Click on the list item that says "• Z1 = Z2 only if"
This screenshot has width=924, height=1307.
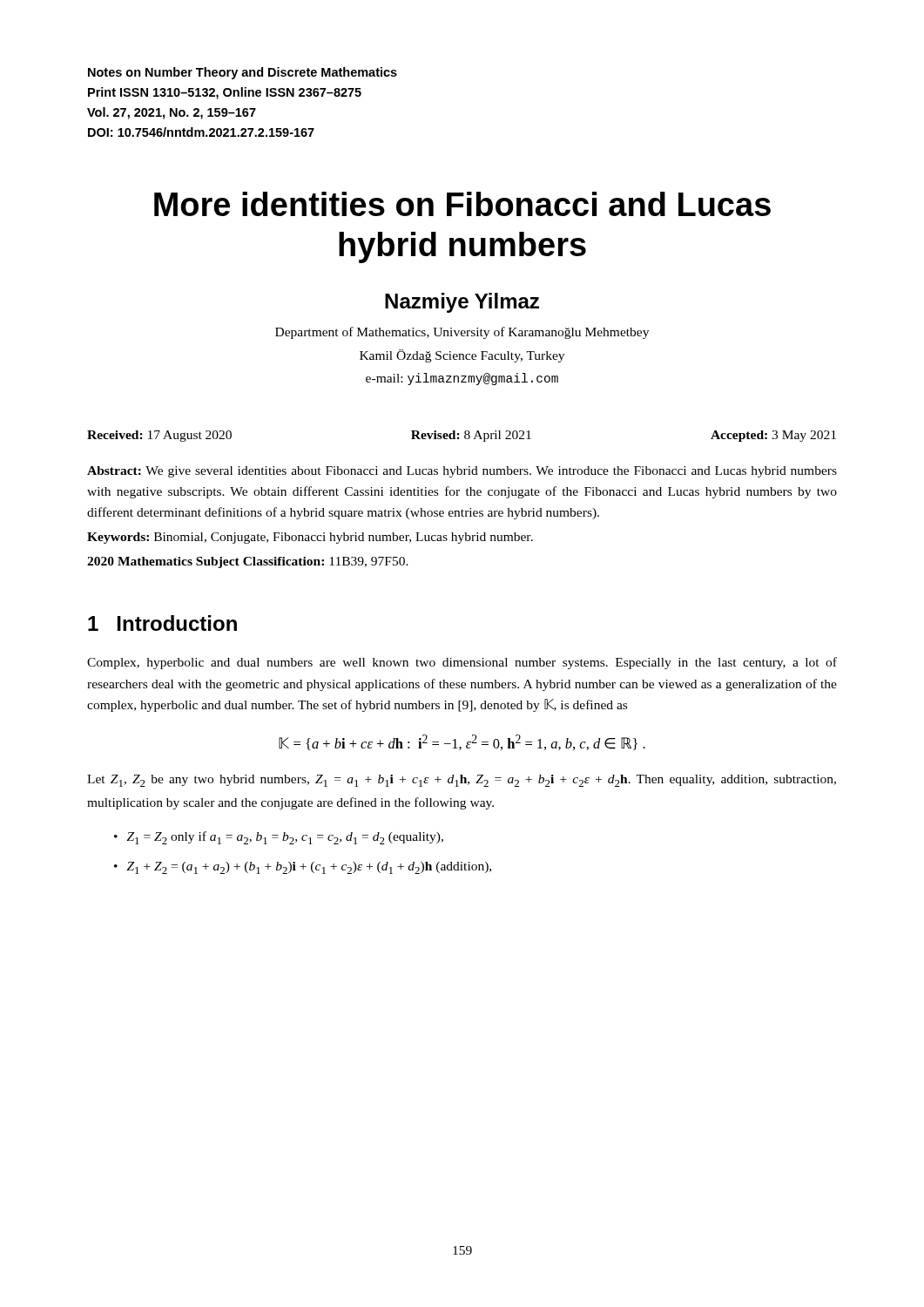(279, 838)
